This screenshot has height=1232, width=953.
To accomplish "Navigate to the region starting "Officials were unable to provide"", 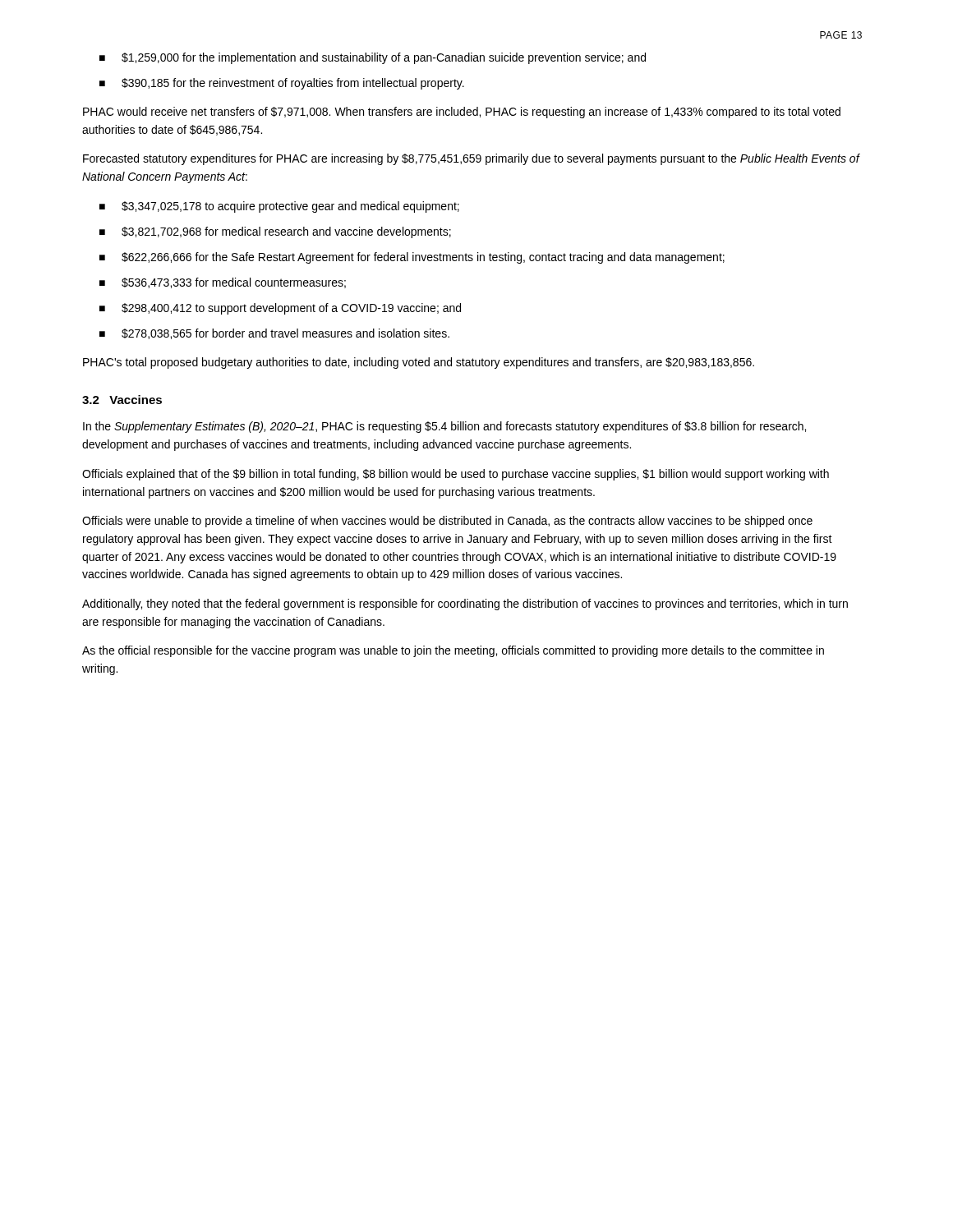I will tap(459, 548).
